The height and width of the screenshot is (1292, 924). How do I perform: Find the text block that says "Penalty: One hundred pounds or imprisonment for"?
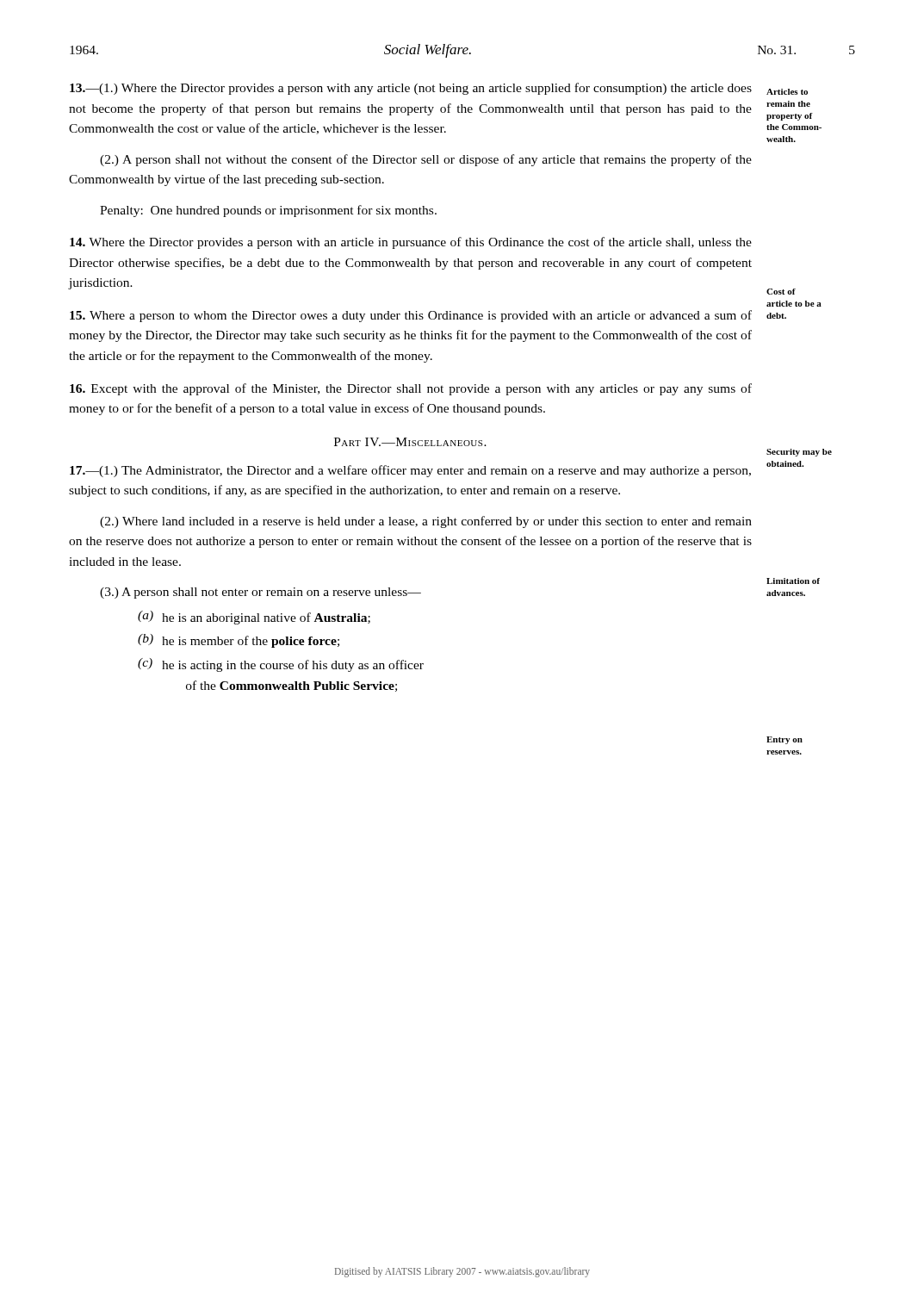(x=410, y=210)
